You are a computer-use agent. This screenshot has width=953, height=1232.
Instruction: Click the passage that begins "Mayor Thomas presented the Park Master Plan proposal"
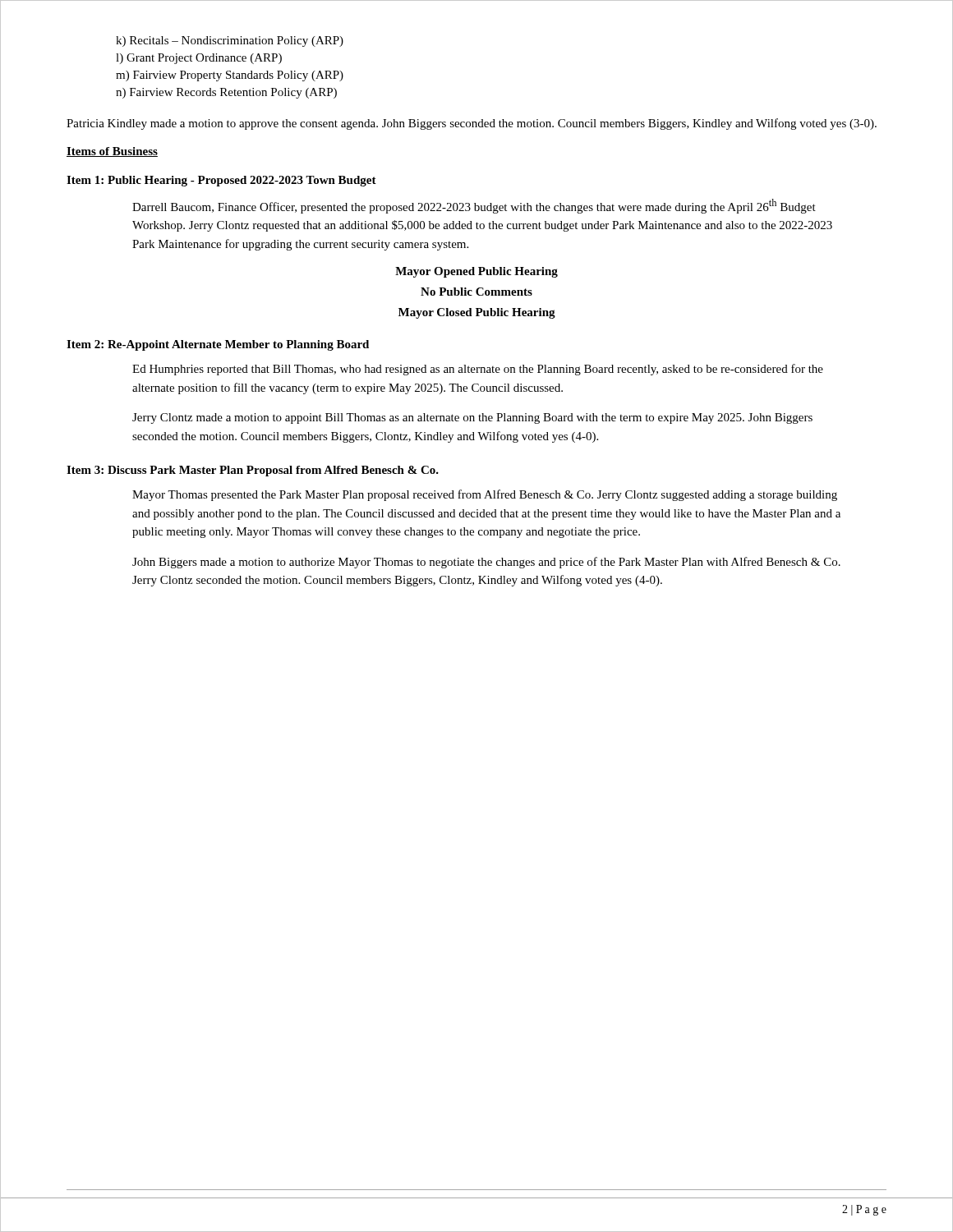point(487,513)
